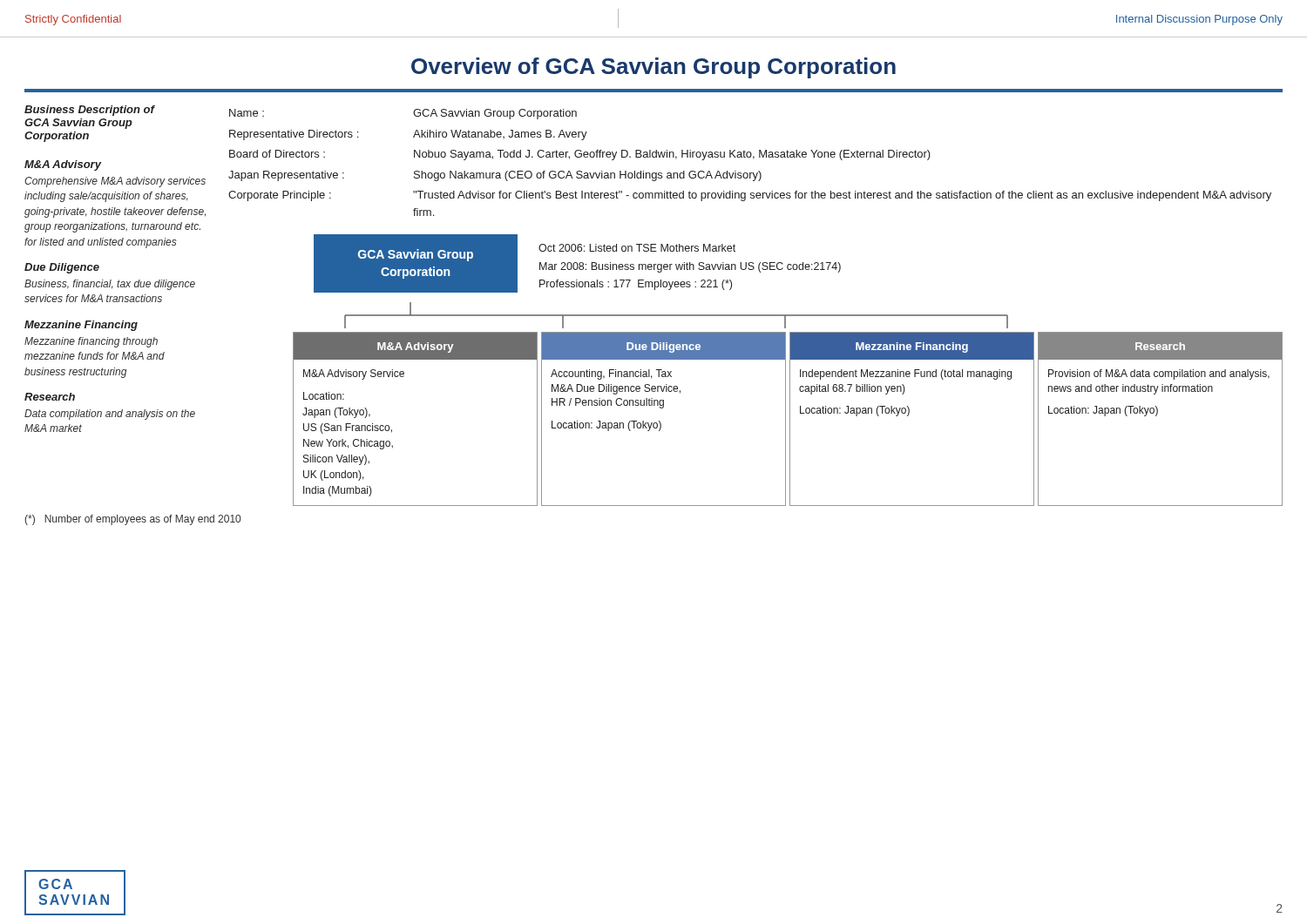The width and height of the screenshot is (1307, 924).
Task: Find the block on this page that starts "Comprehensive M&A advisory services including"
Action: pos(116,211)
